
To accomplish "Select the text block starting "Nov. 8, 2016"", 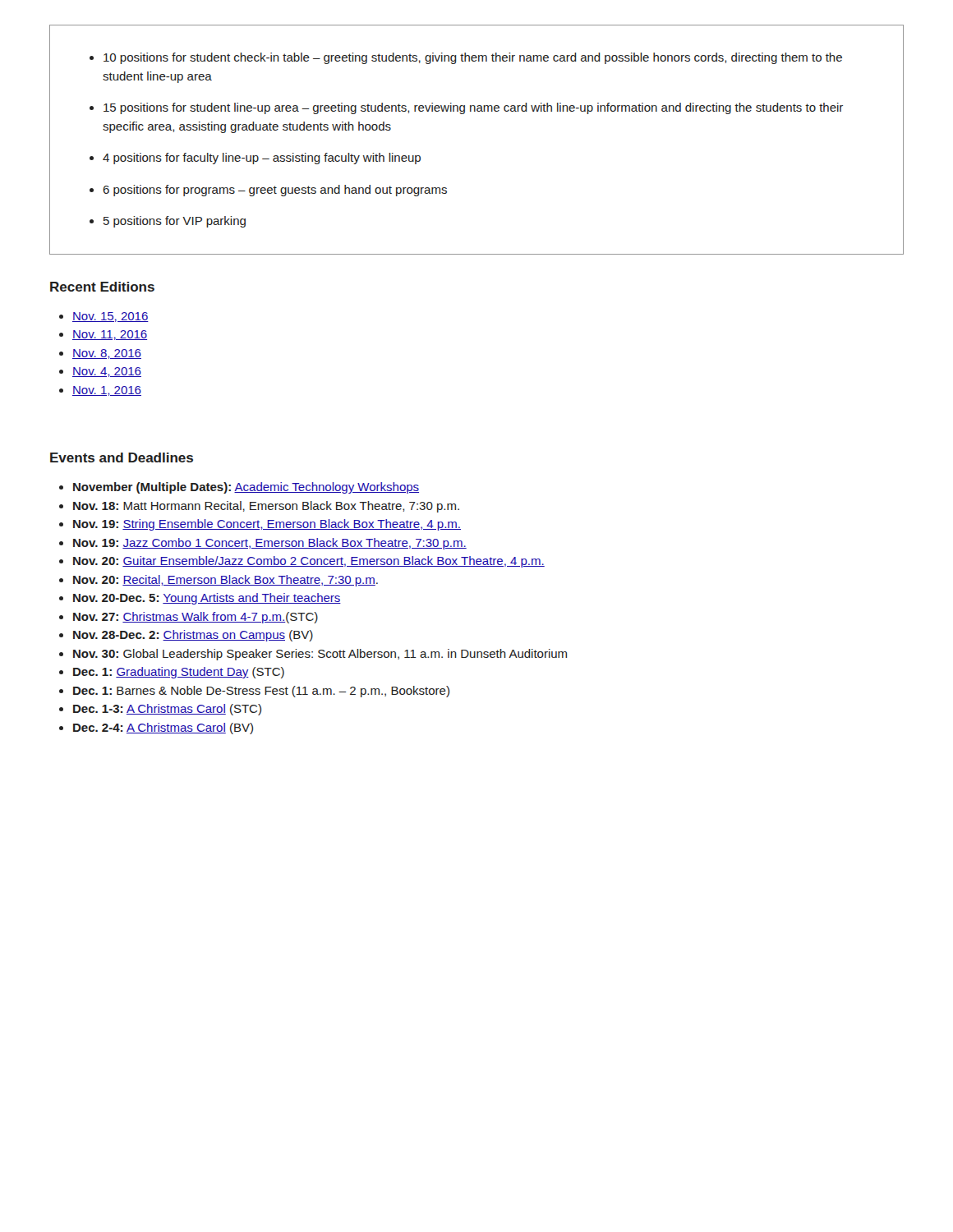I will tap(107, 354).
